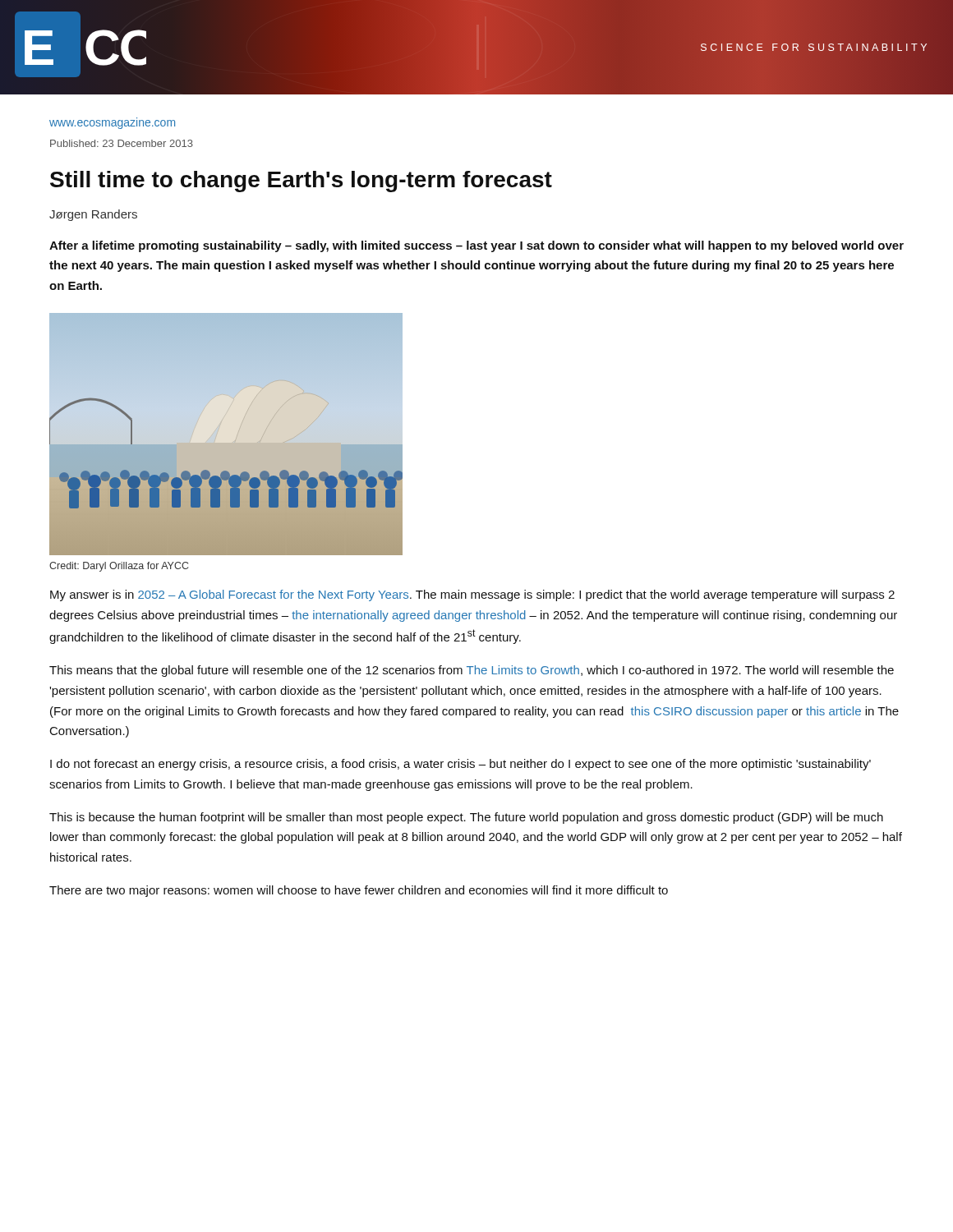Select the logo
This screenshot has width=953, height=1232.
click(476, 47)
